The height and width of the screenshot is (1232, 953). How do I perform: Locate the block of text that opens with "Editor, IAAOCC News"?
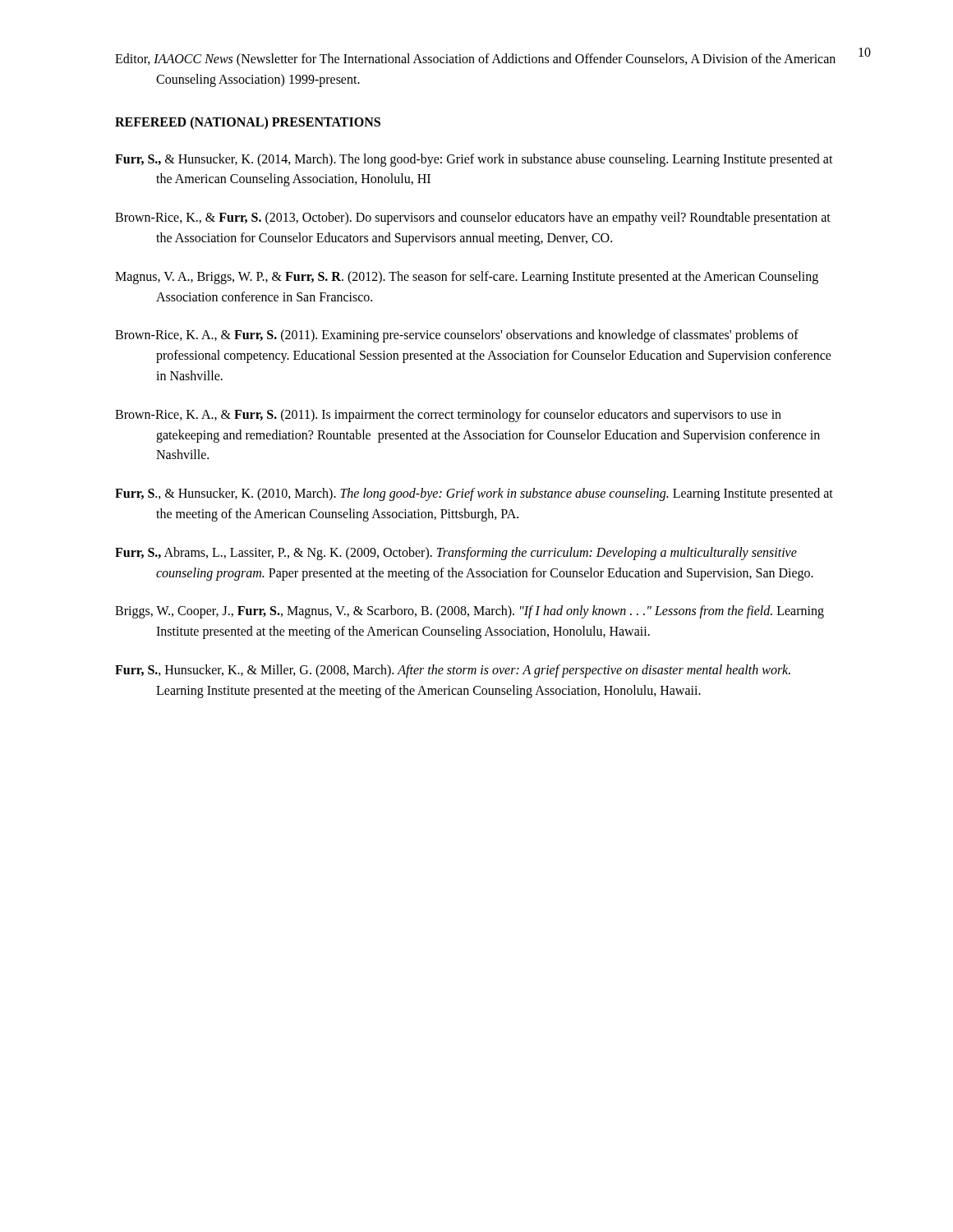click(x=475, y=69)
